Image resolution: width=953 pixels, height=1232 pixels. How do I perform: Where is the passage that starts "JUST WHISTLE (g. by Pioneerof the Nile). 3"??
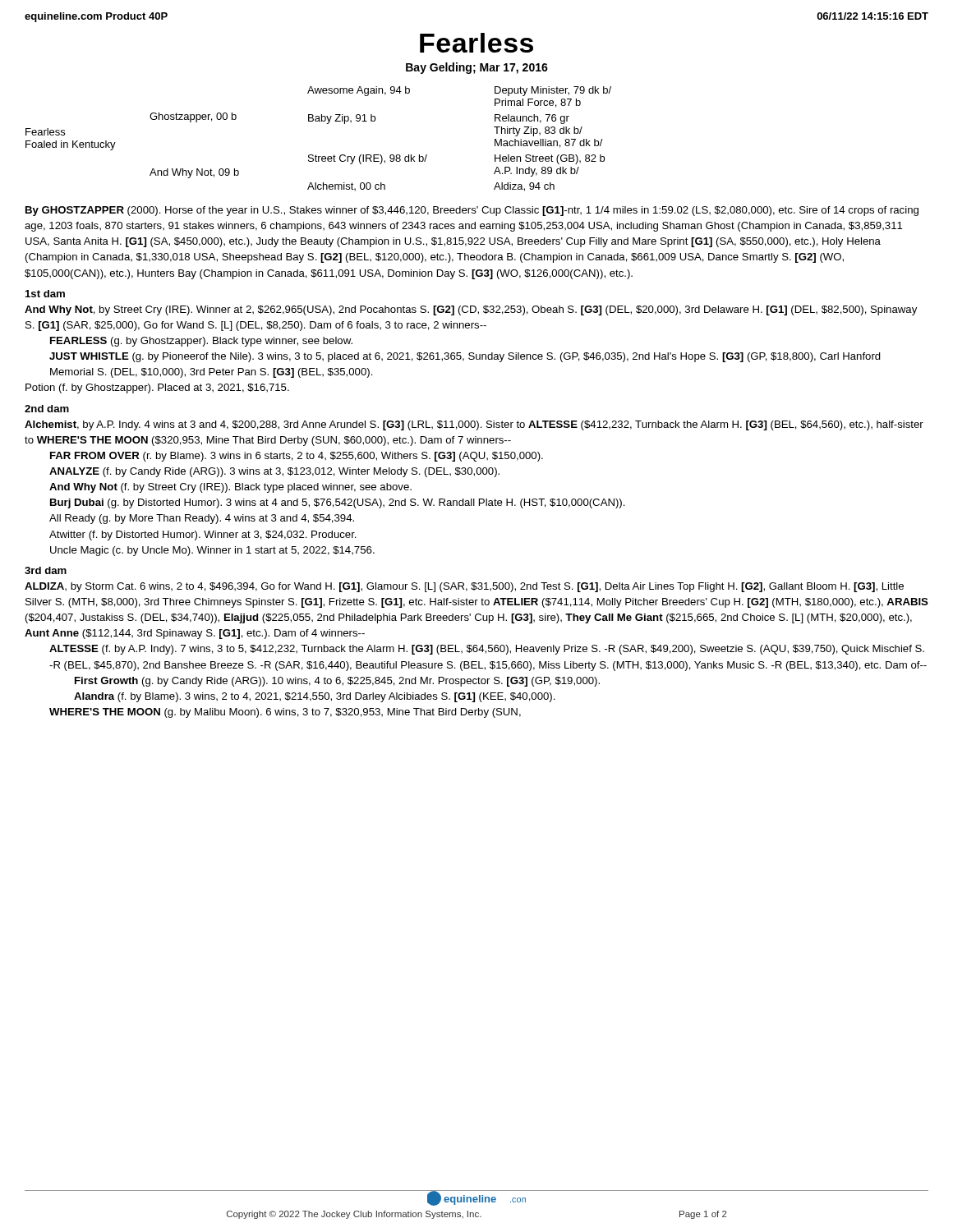point(465,364)
